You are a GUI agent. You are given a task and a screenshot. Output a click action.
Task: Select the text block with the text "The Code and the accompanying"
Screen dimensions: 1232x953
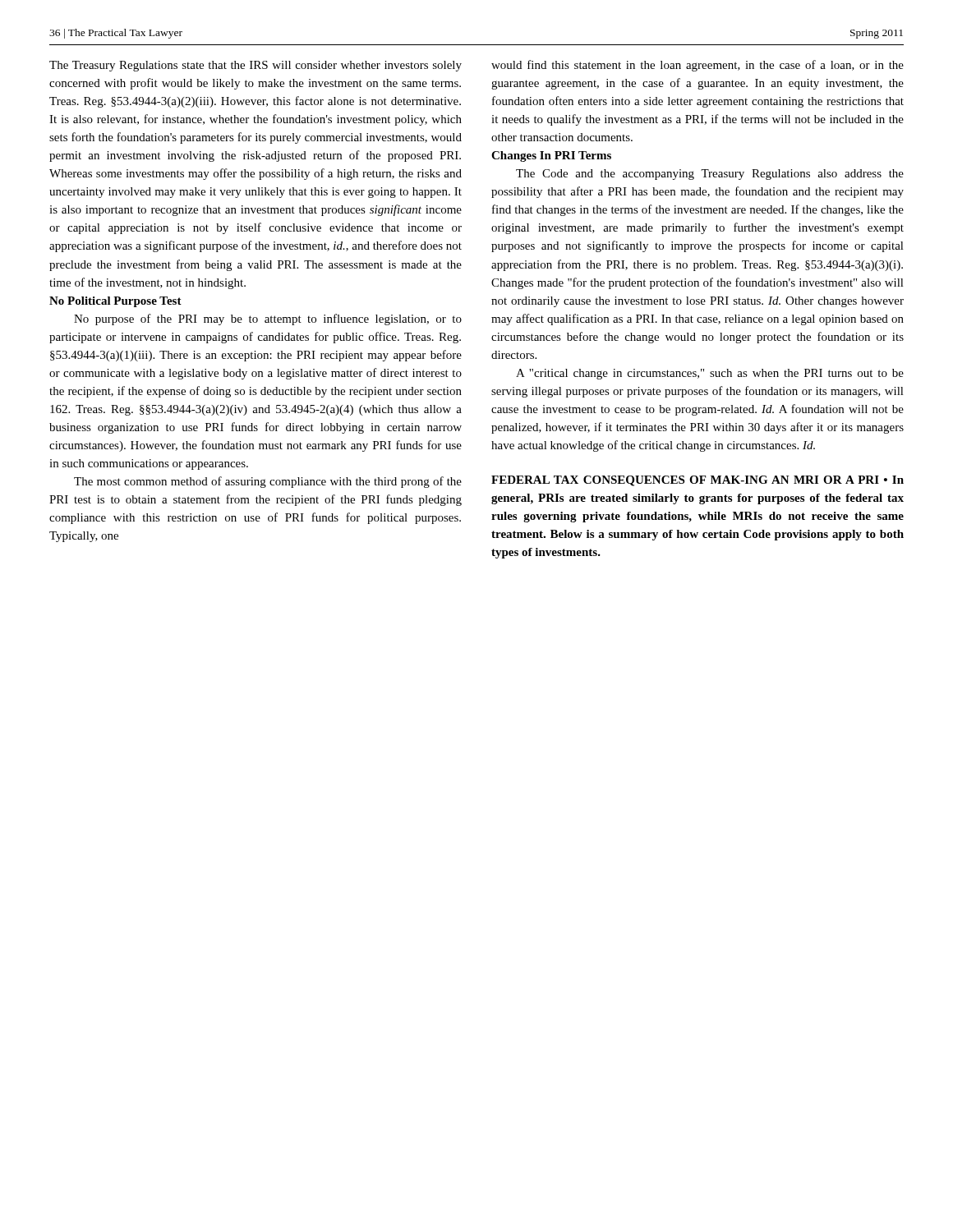[698, 264]
